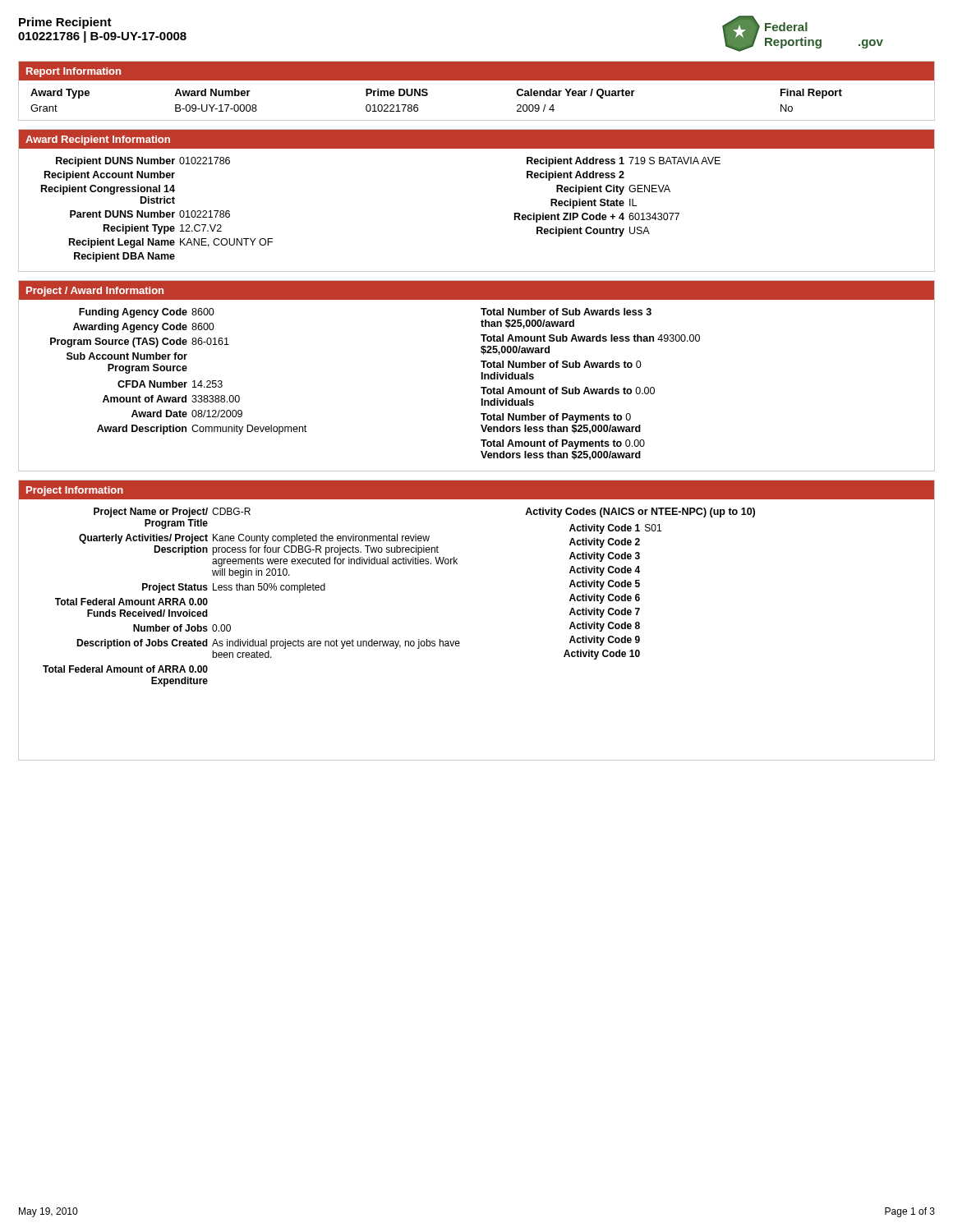The image size is (953, 1232).
Task: Locate the element starting "Funding Agency Code 8600"
Action: (476, 385)
